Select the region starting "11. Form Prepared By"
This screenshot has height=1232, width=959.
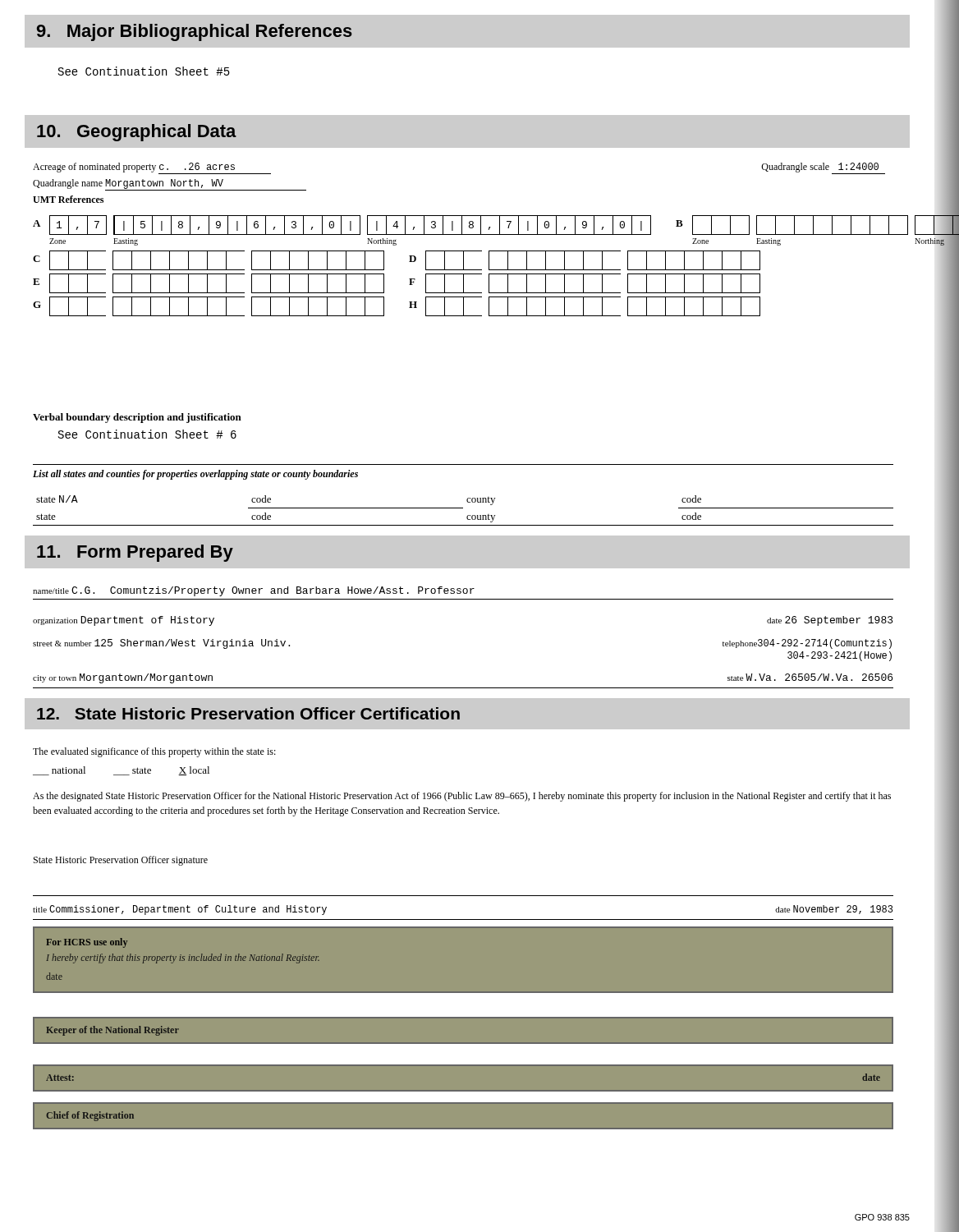click(x=135, y=552)
